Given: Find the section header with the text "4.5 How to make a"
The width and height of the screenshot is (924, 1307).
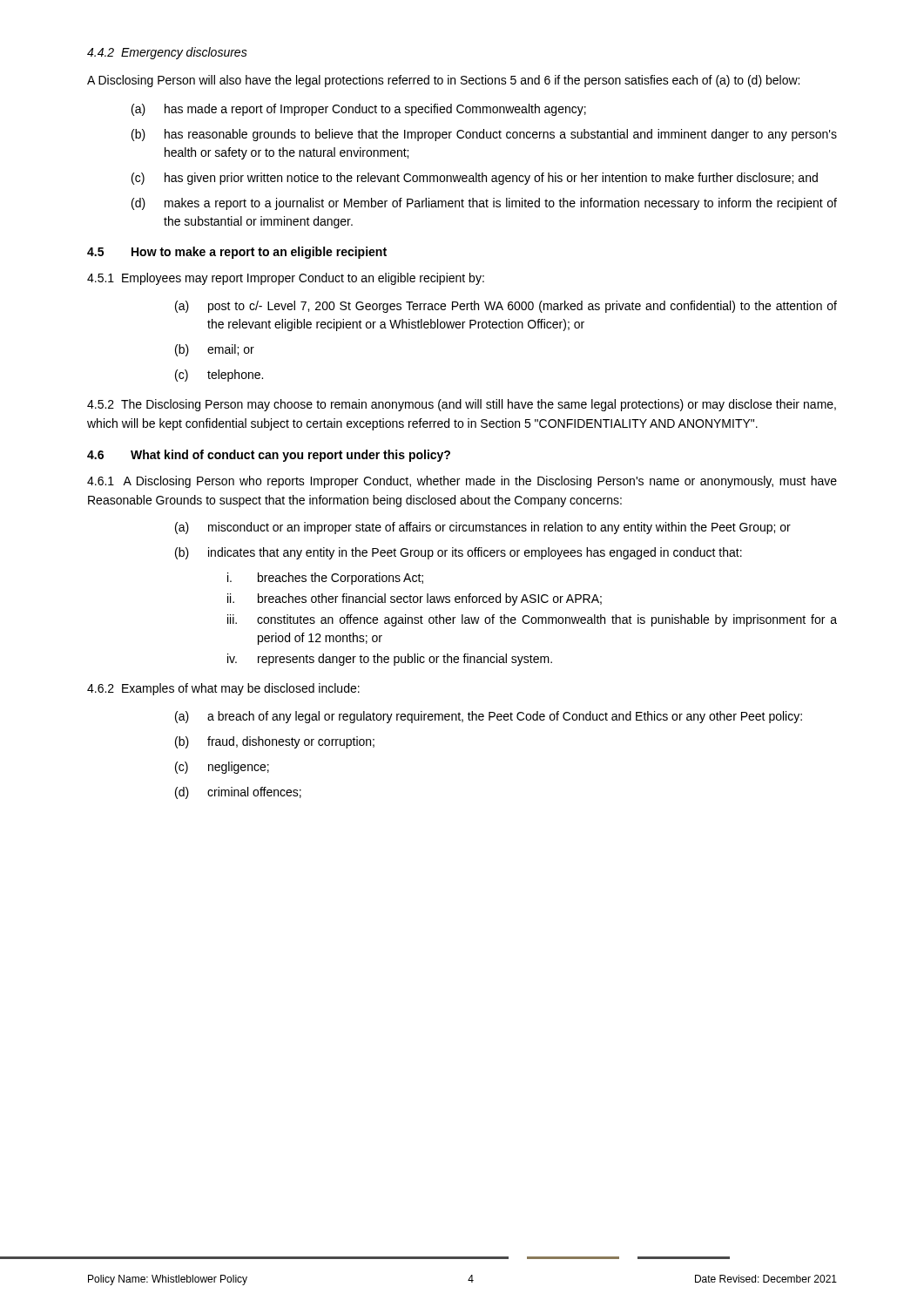Looking at the screenshot, I should coord(237,253).
